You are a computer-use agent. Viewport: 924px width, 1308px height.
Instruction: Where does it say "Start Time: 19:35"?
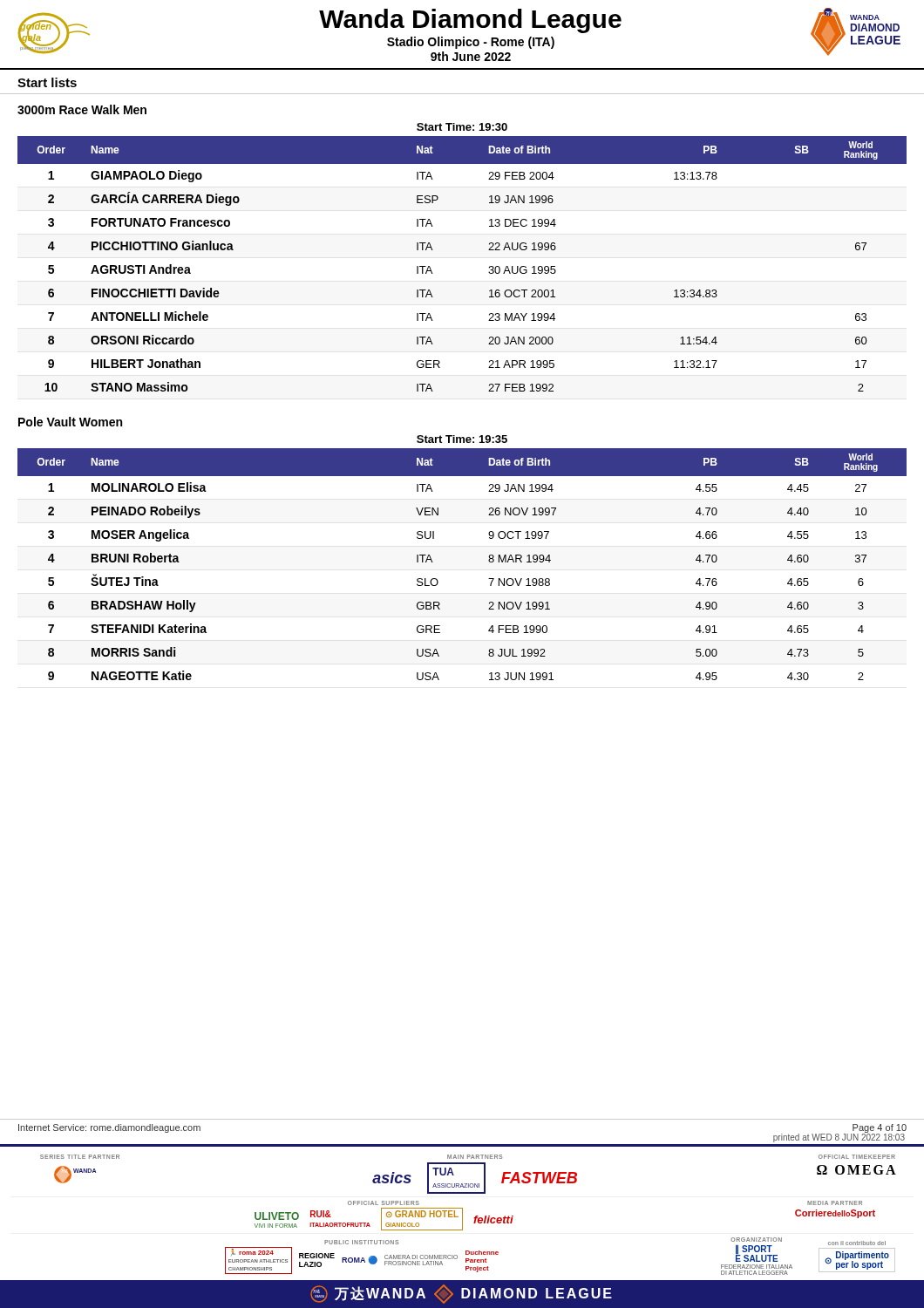pos(462,439)
